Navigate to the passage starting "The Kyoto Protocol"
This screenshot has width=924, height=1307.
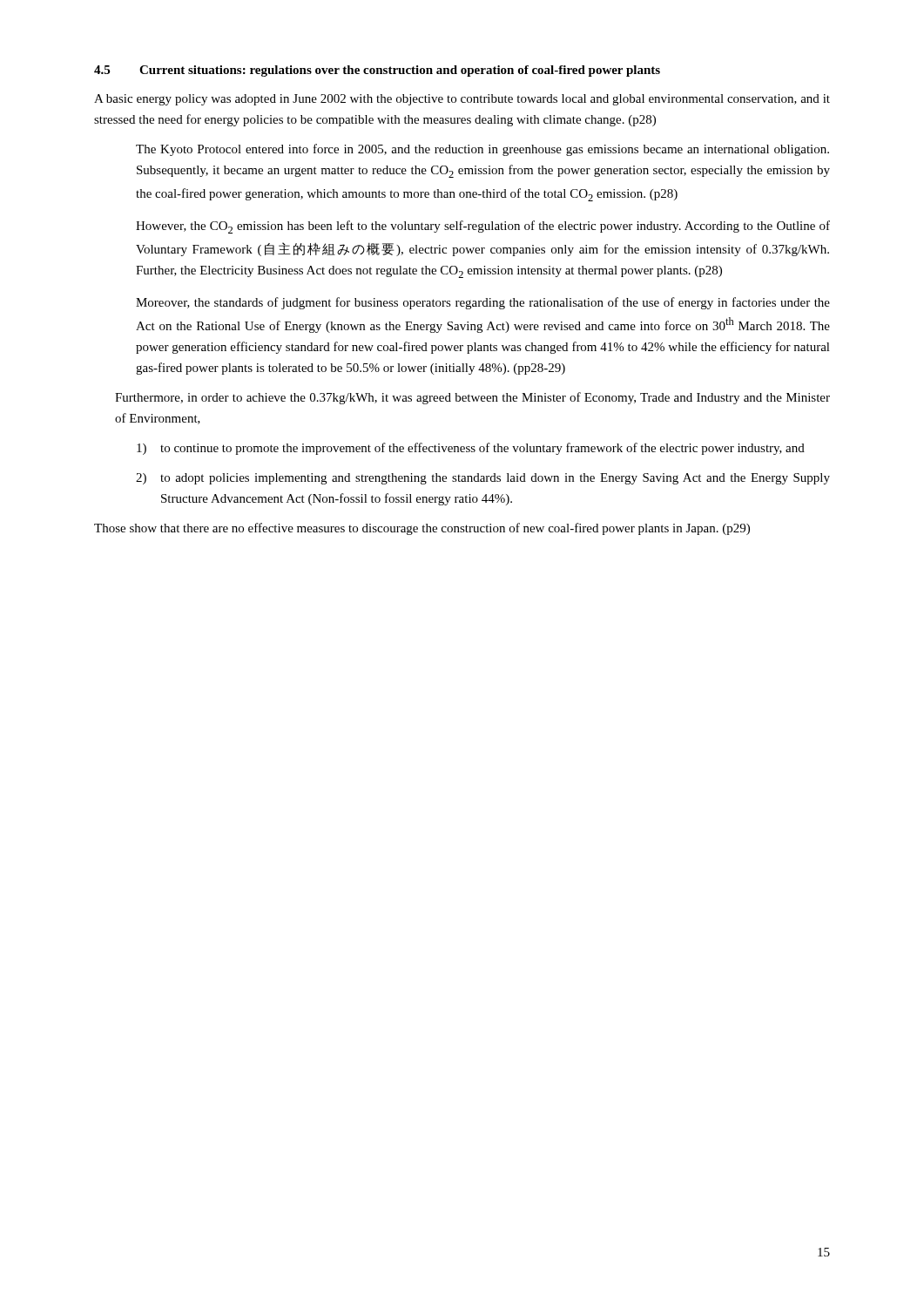[483, 173]
